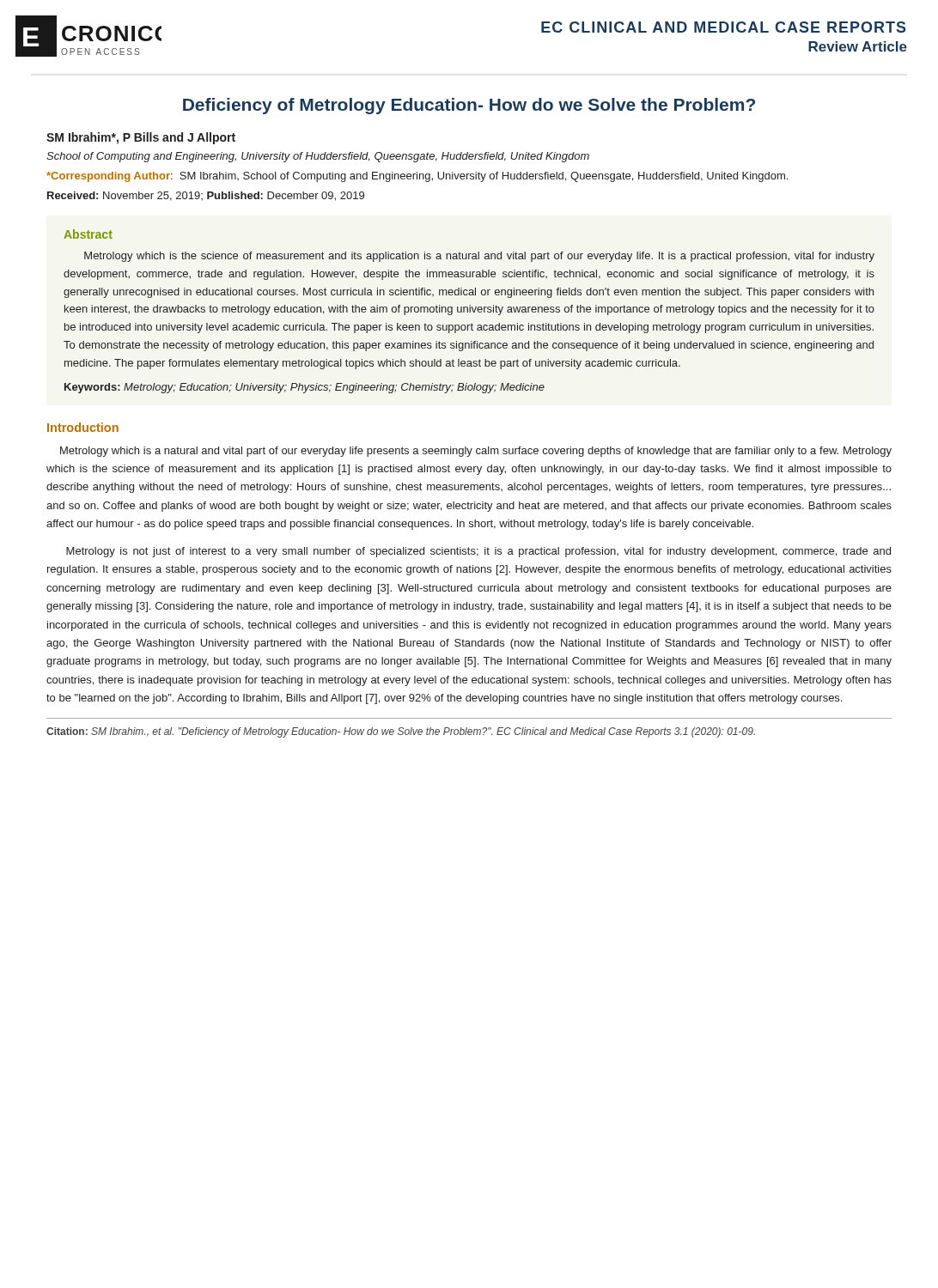Locate the text block starting "Received: November 25,"
Viewport: 938px width, 1288px height.
pyautogui.click(x=206, y=195)
